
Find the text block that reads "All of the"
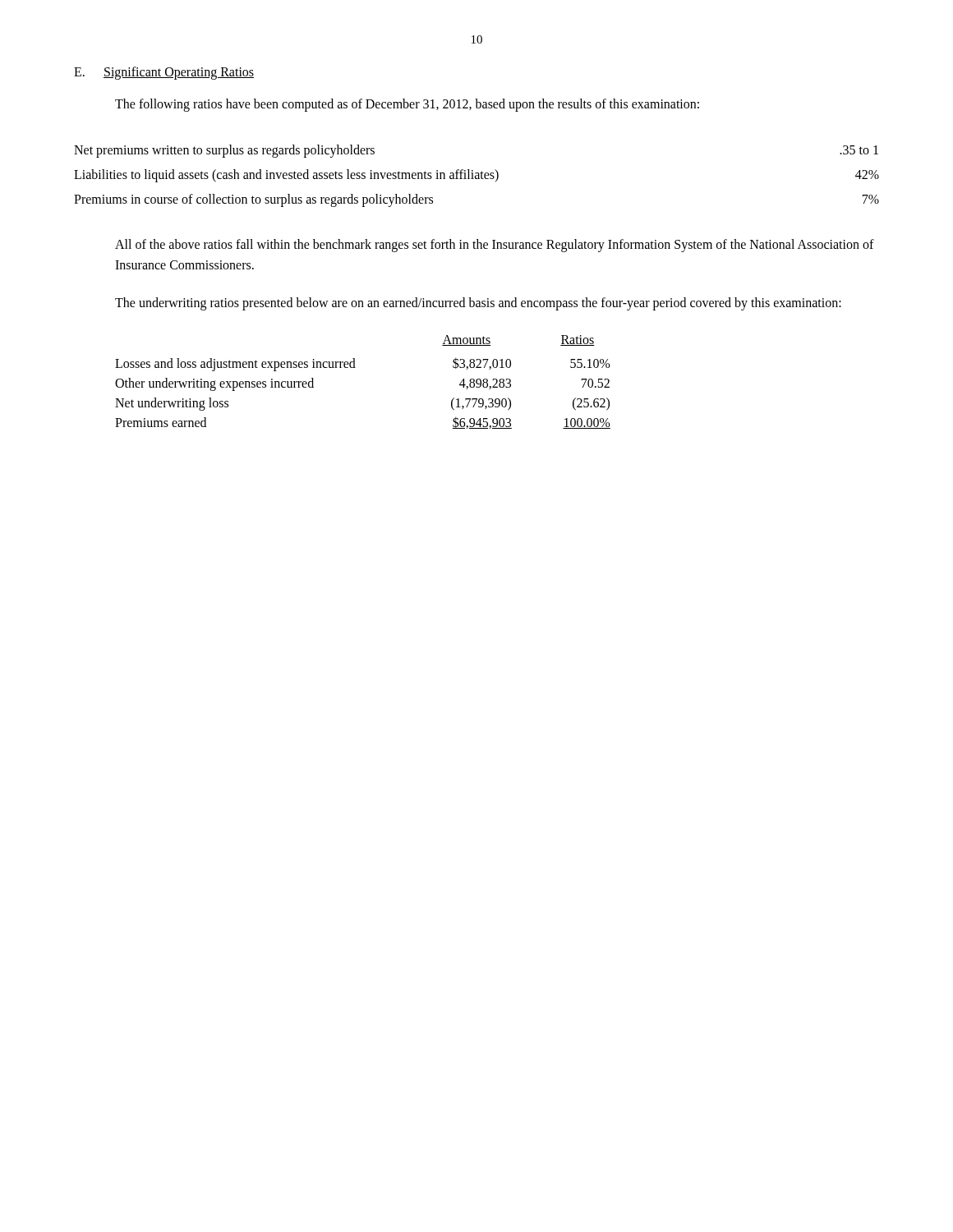pyautogui.click(x=494, y=254)
